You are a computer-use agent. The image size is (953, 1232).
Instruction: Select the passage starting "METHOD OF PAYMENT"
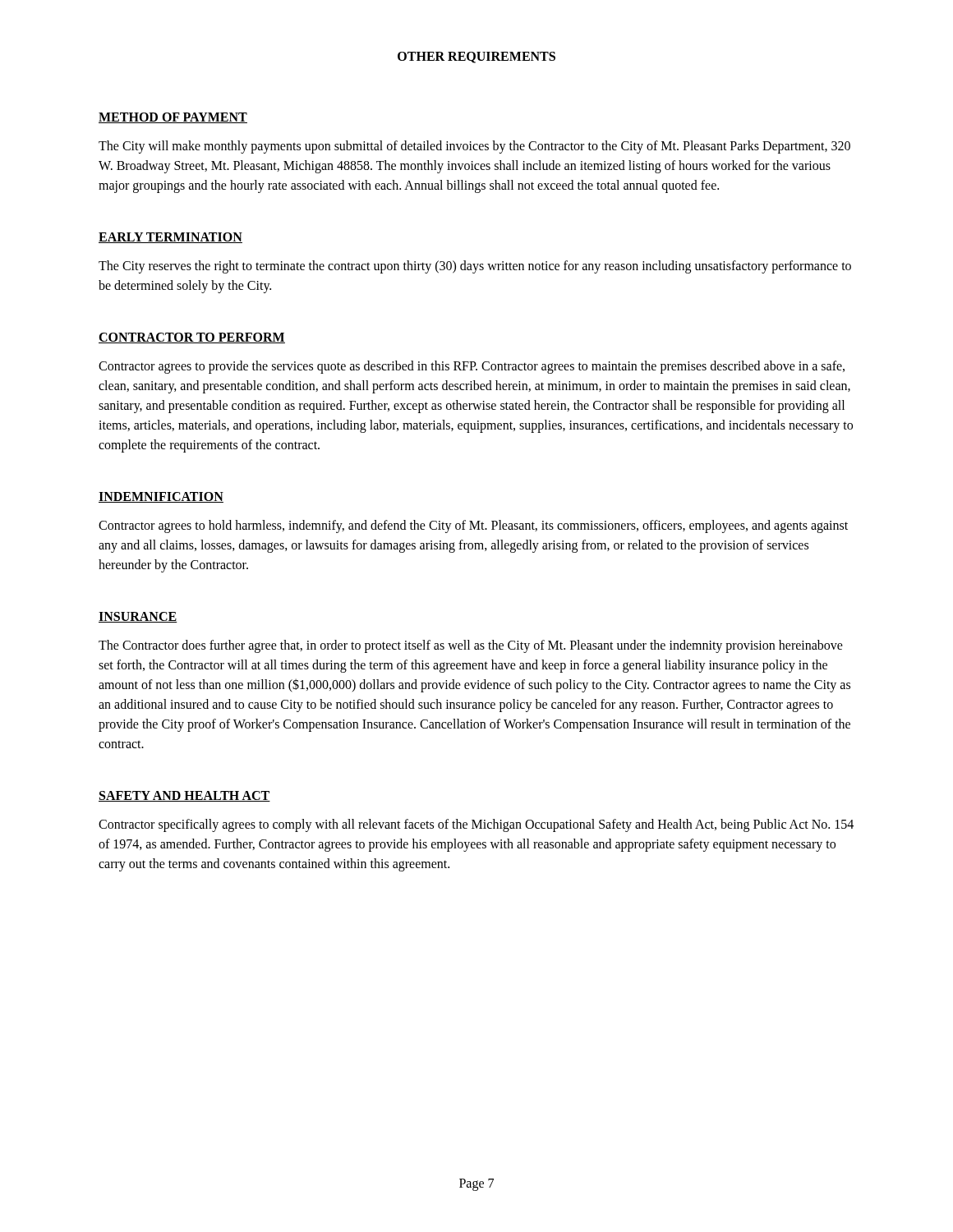click(x=173, y=117)
